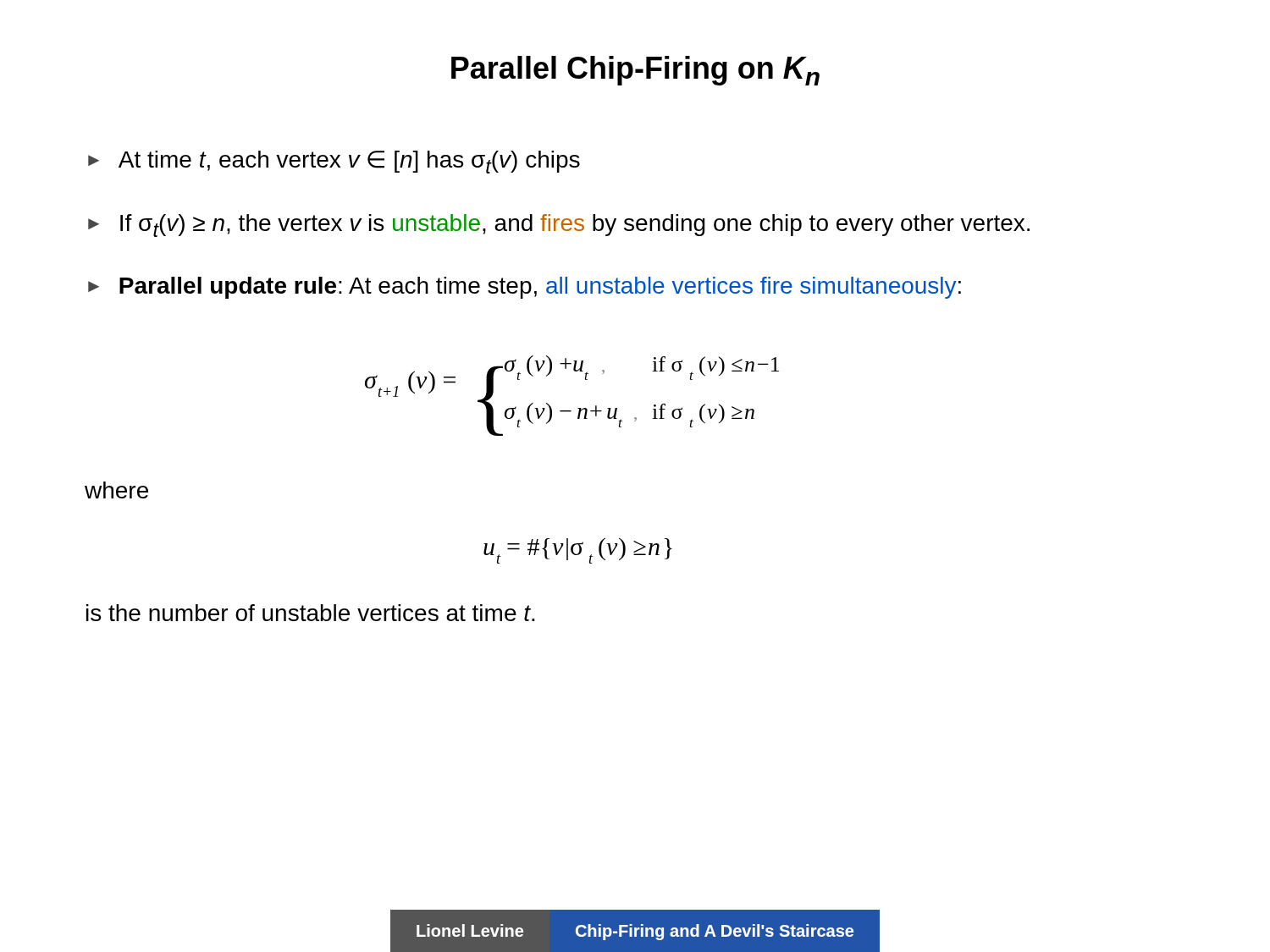
Task: Locate the text block starting "Parallel Chip-Firing on"
Action: tap(635, 71)
